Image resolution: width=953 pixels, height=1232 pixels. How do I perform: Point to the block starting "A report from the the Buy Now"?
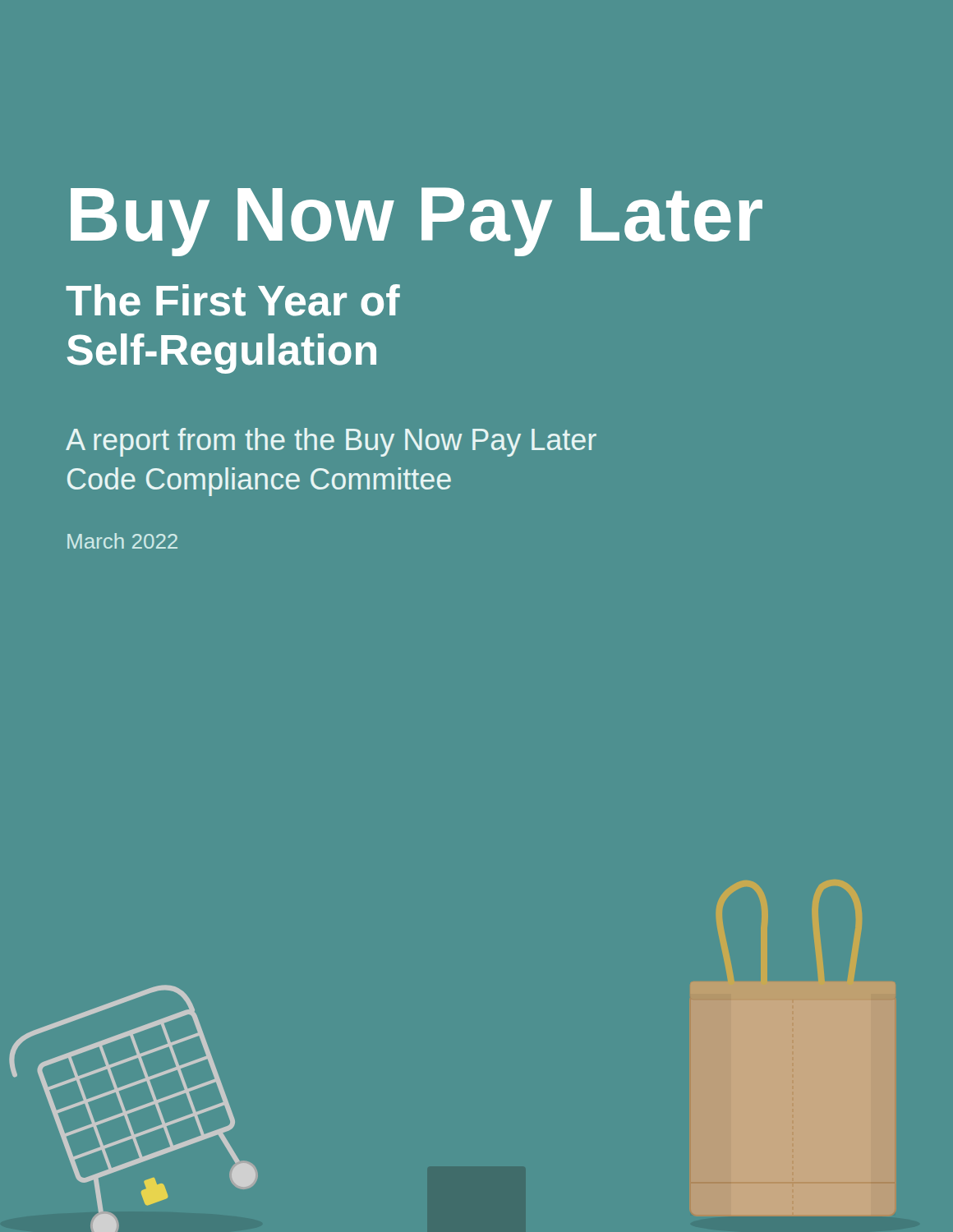coord(331,459)
